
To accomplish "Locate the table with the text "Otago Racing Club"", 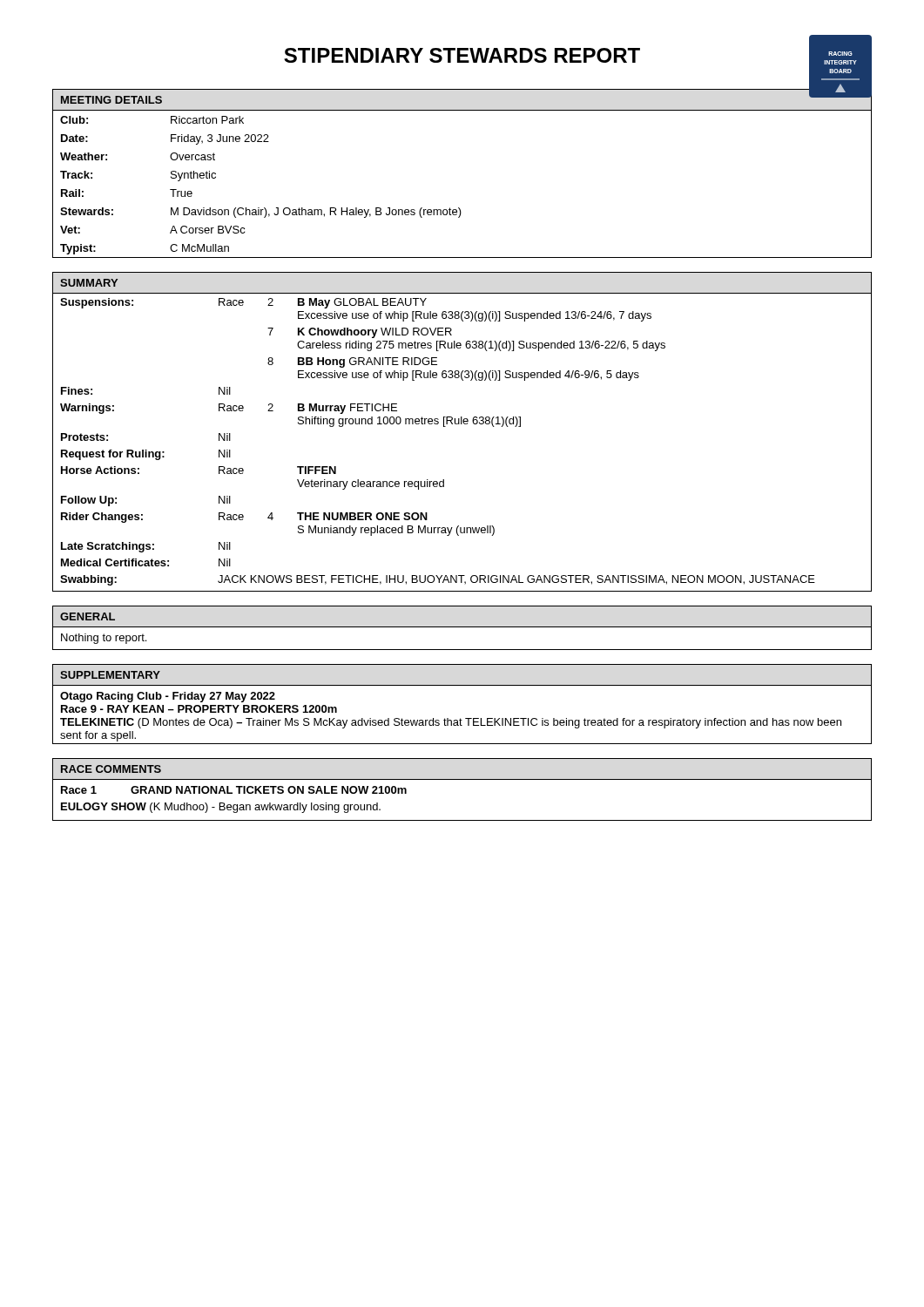I will coord(462,704).
